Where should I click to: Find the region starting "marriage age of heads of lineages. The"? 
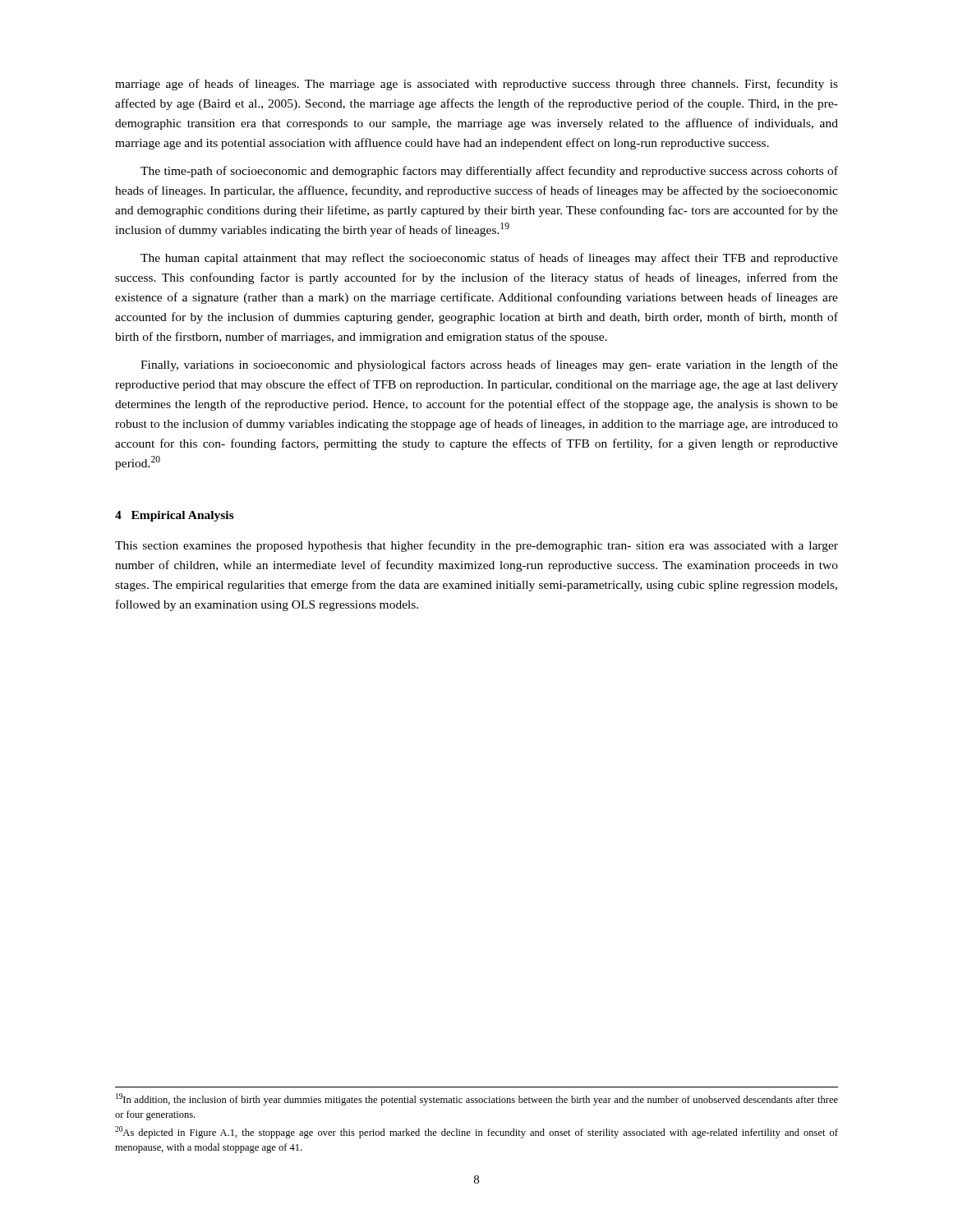pos(476,113)
